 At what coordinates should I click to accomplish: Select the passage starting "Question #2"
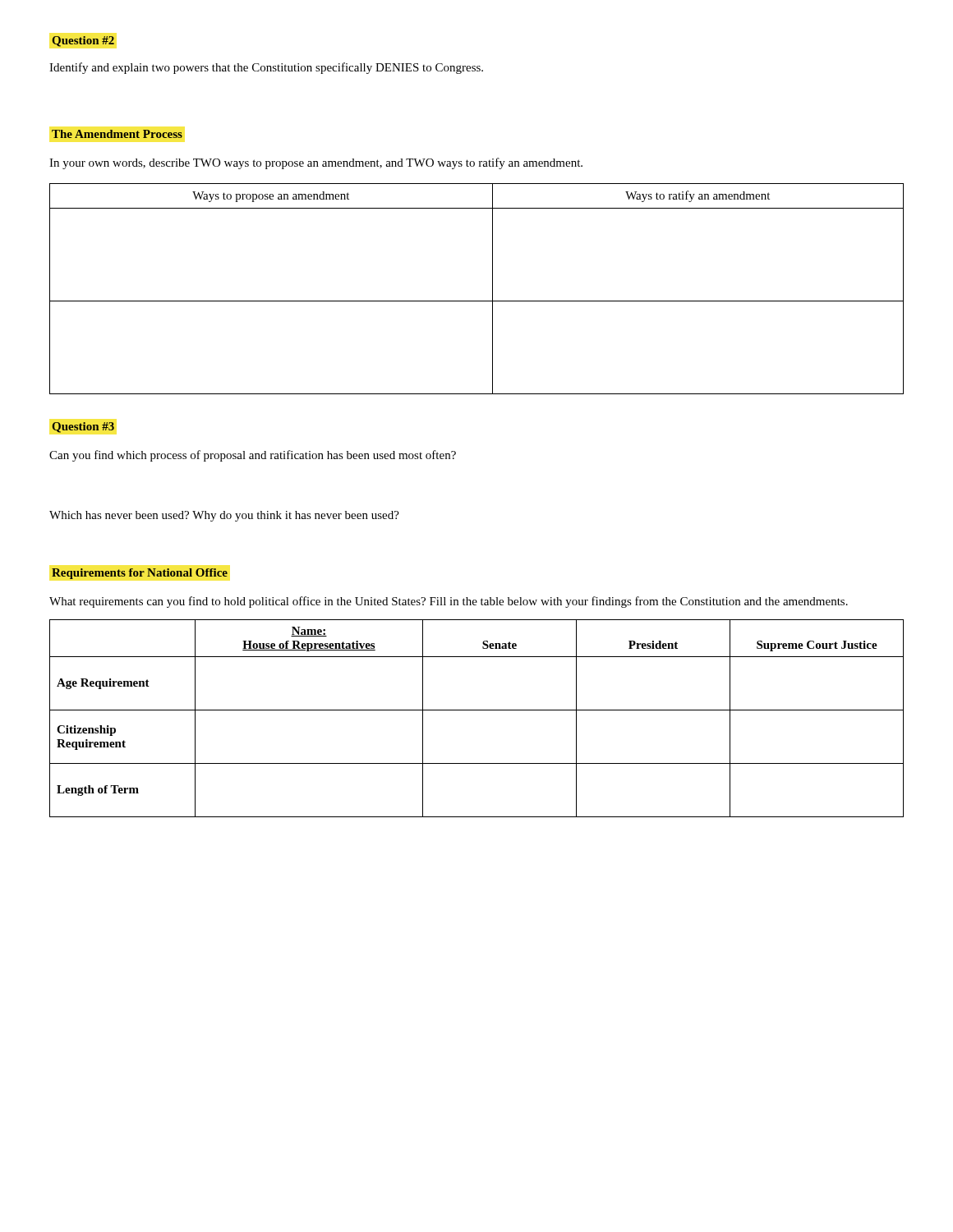point(83,41)
